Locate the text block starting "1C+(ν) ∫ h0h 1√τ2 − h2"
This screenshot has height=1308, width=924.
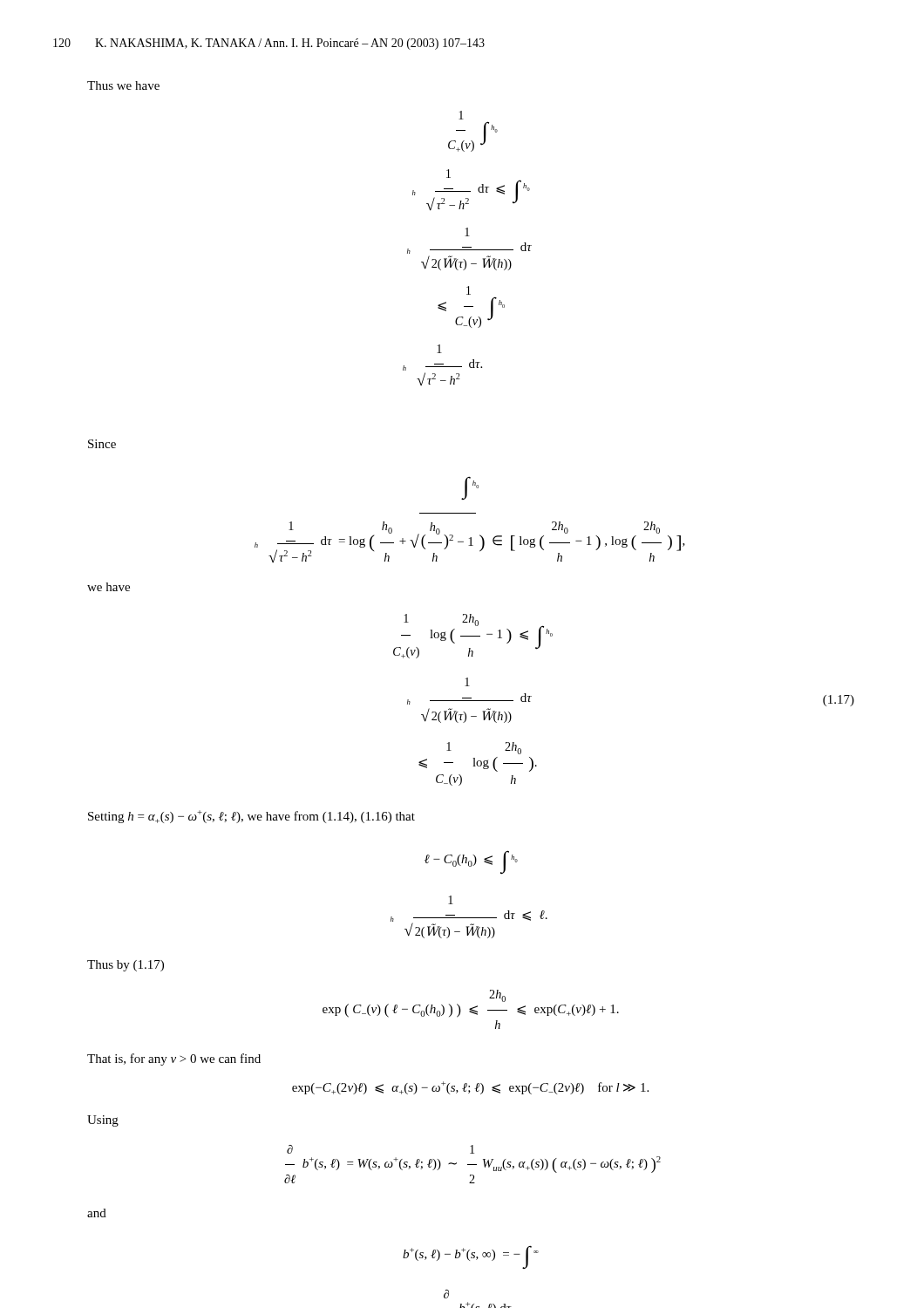pyautogui.click(x=471, y=265)
